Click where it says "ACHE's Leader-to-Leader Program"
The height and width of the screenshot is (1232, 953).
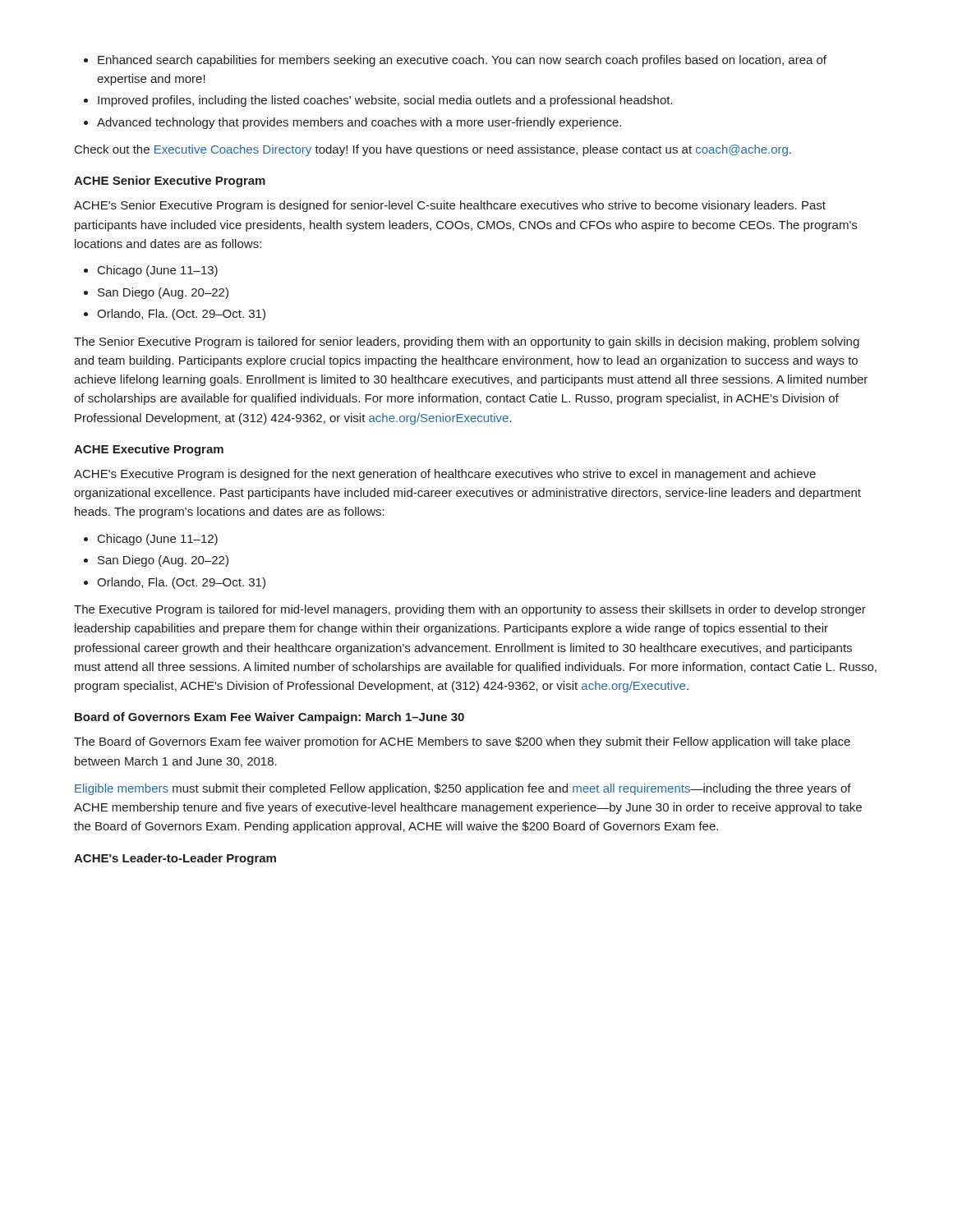pos(175,857)
